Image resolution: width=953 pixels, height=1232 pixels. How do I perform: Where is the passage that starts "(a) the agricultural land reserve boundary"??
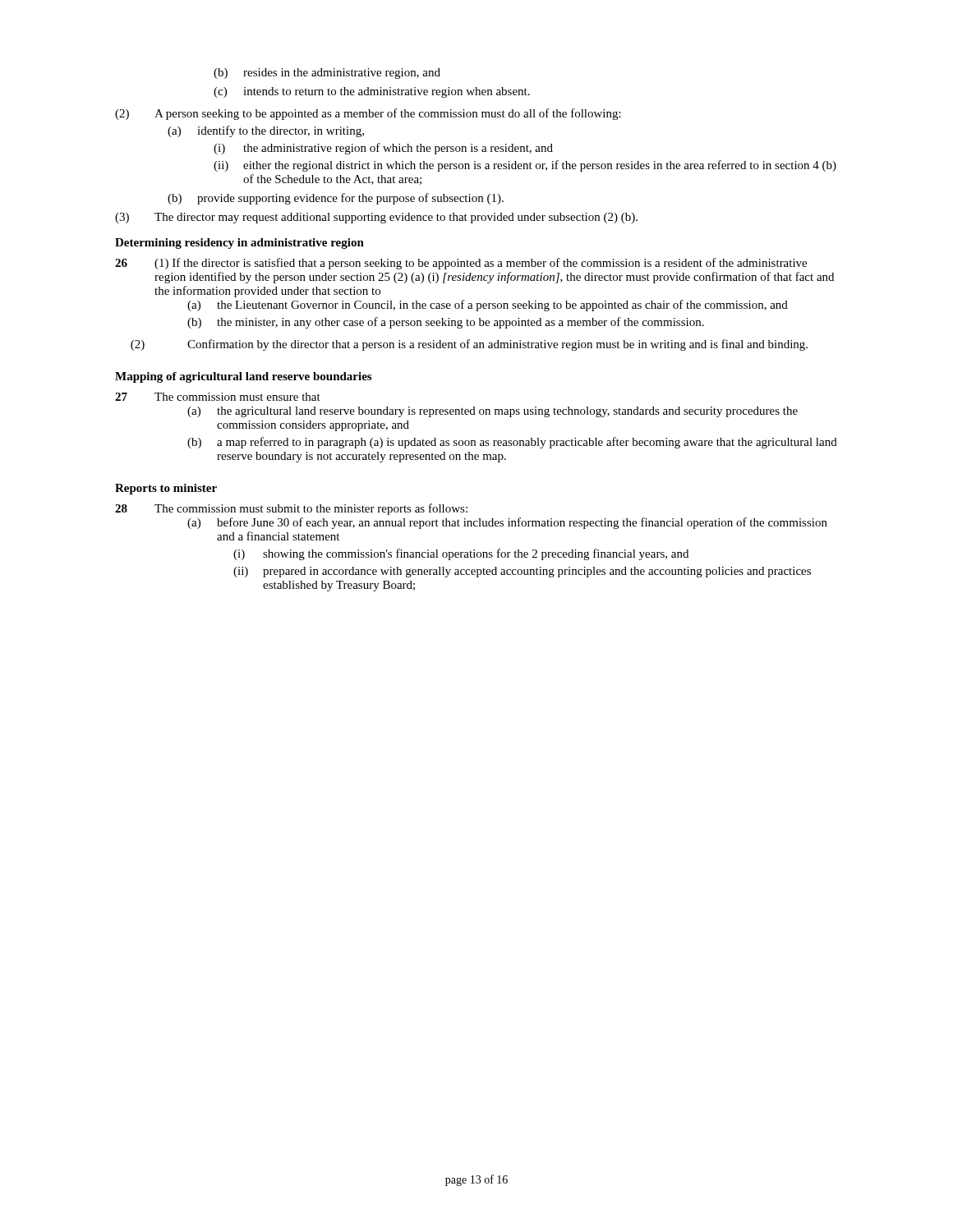point(513,418)
